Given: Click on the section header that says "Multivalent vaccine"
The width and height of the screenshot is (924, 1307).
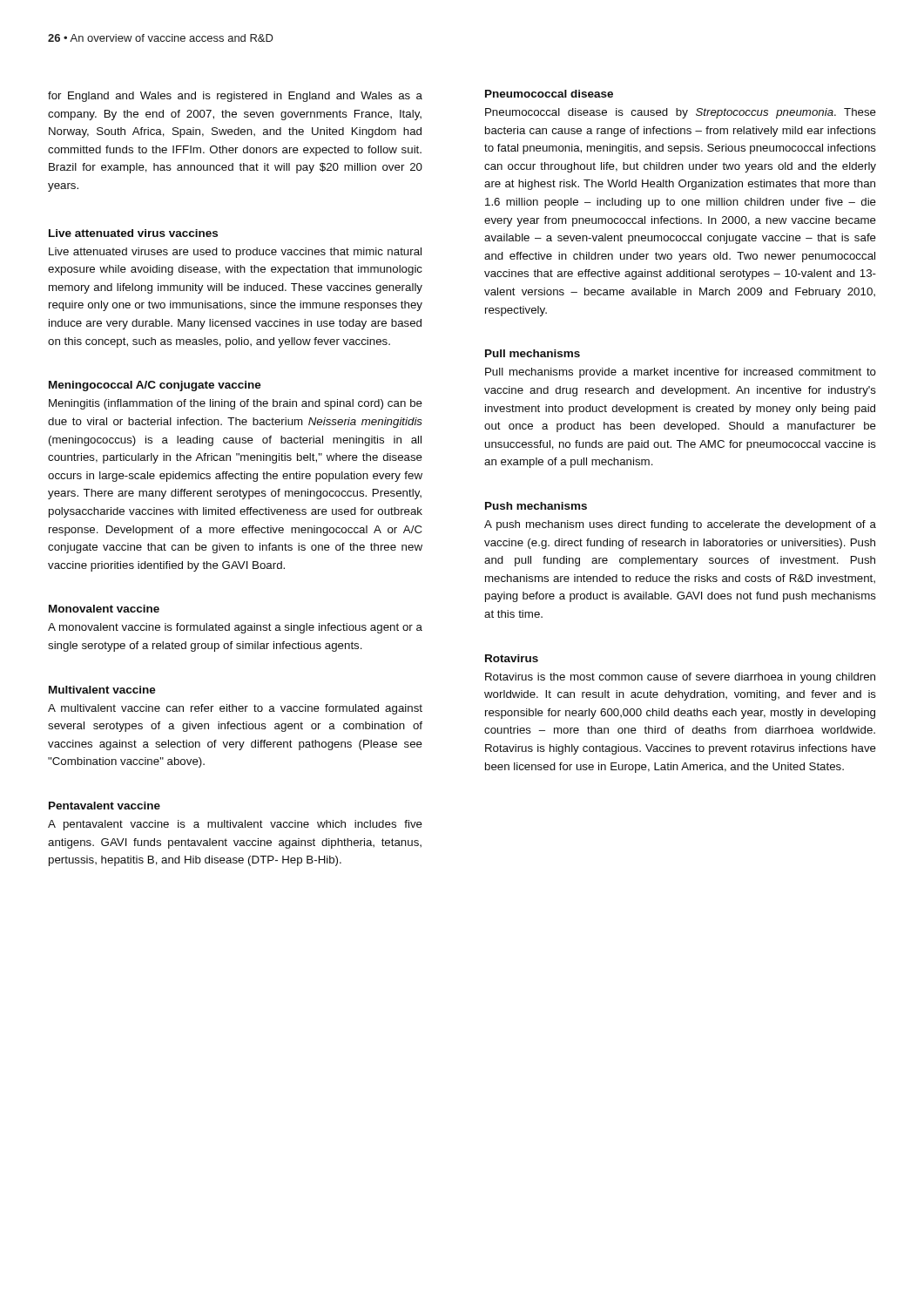Looking at the screenshot, I should [102, 689].
